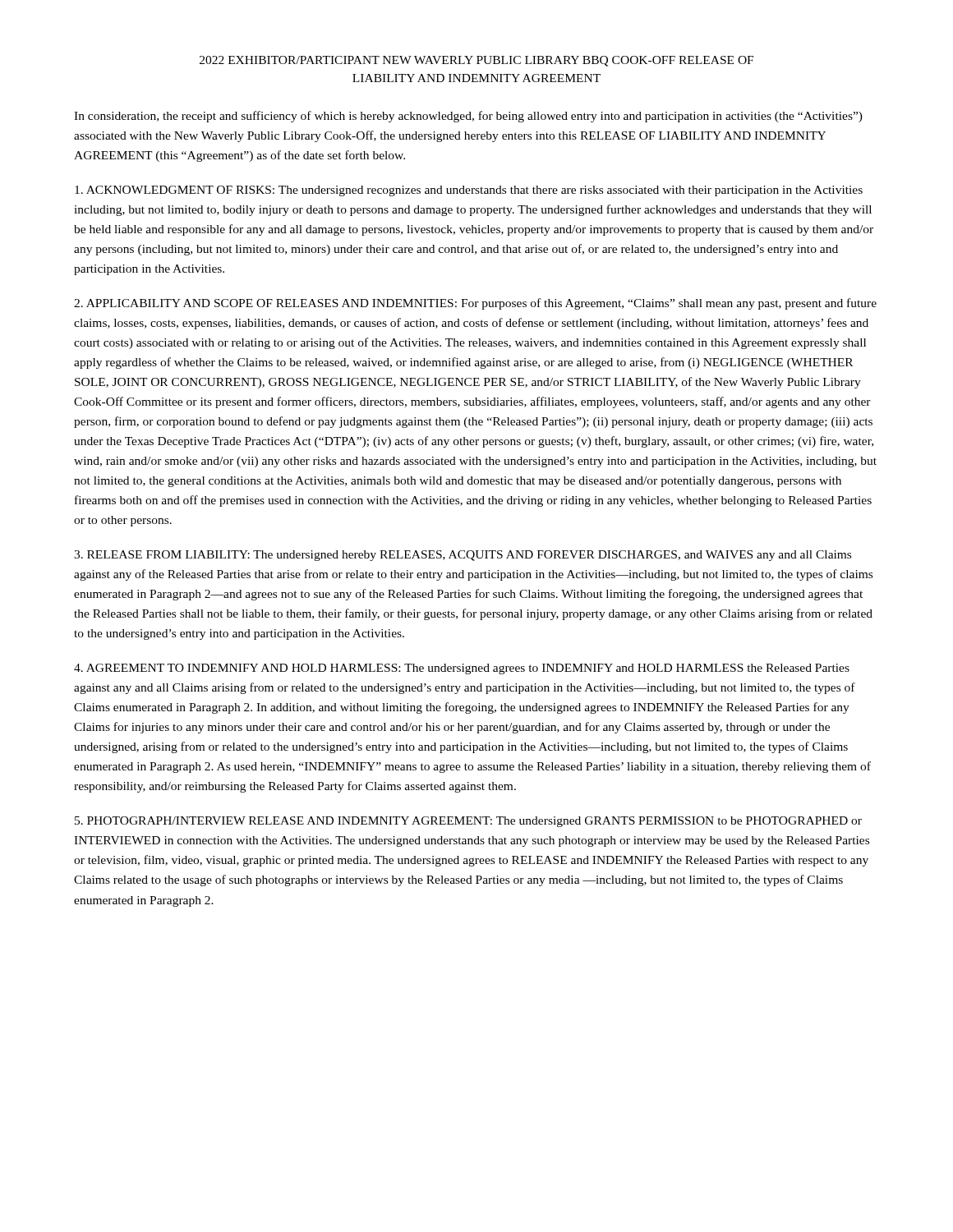
Task: Point to the block starting "RELEASE FROM LIABILITY: The"
Action: pyautogui.click(x=474, y=594)
